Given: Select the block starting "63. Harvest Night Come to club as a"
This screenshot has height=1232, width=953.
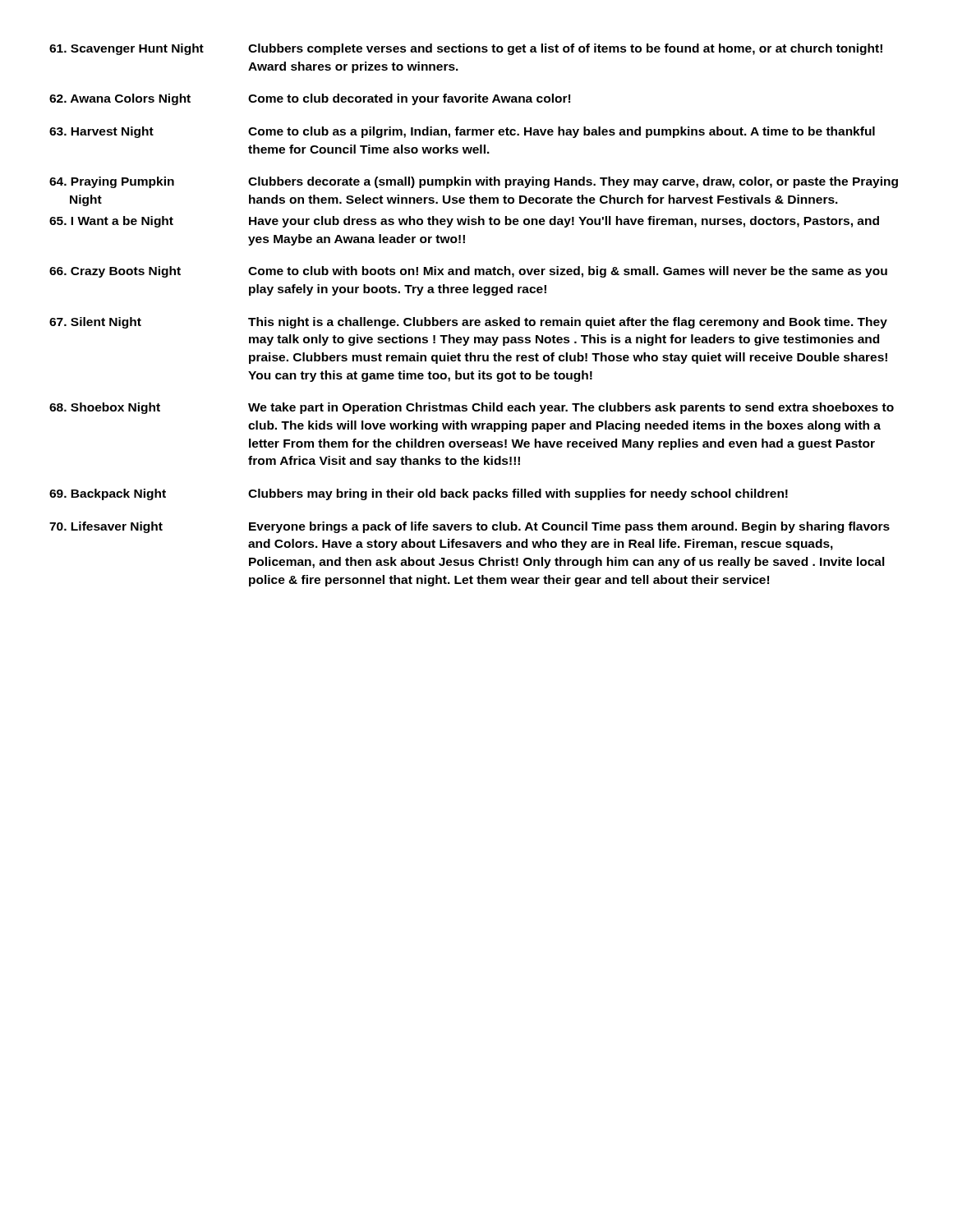Looking at the screenshot, I should click(476, 140).
